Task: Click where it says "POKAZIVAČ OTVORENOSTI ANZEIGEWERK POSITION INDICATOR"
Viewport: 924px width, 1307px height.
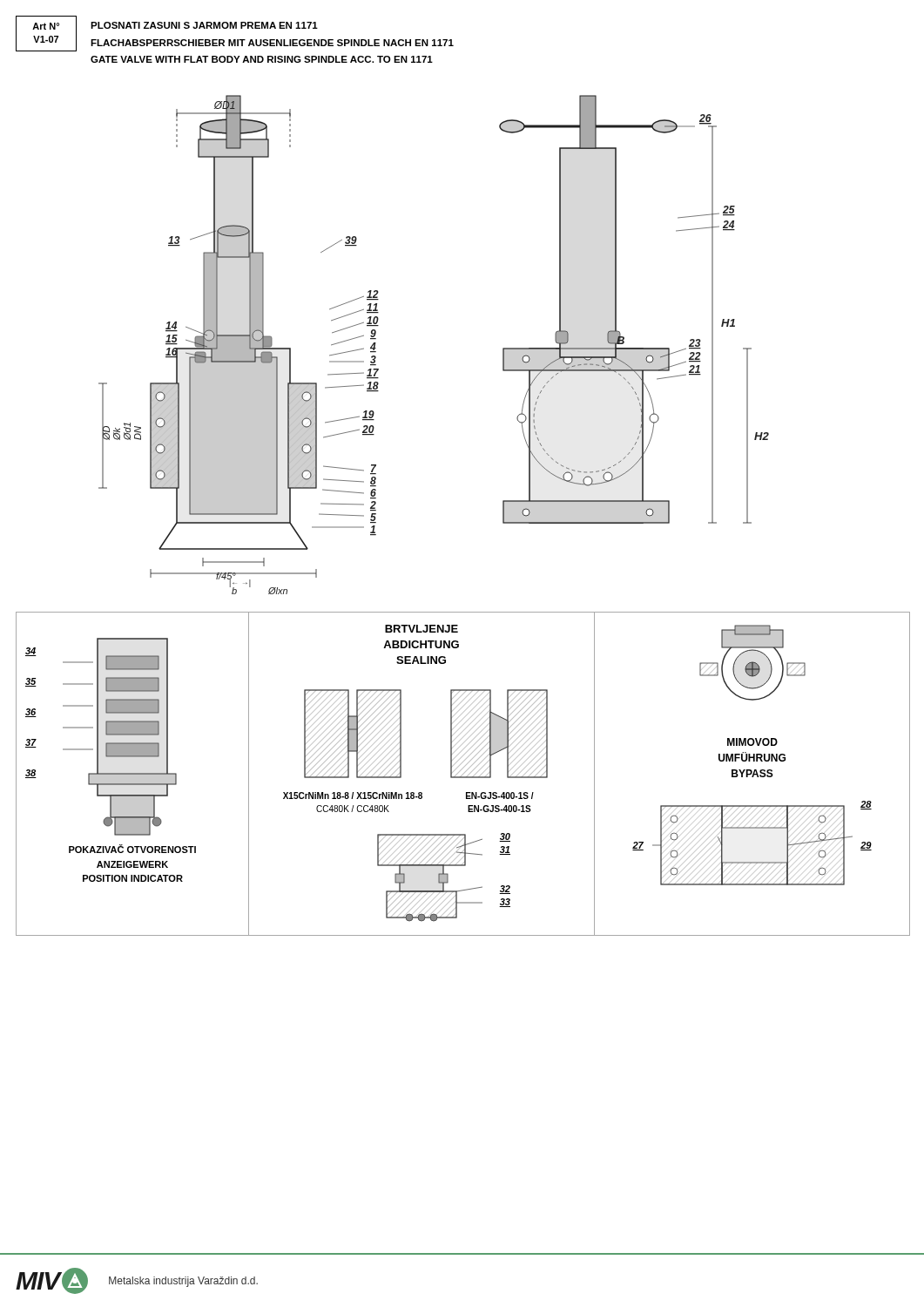Action: (x=132, y=864)
